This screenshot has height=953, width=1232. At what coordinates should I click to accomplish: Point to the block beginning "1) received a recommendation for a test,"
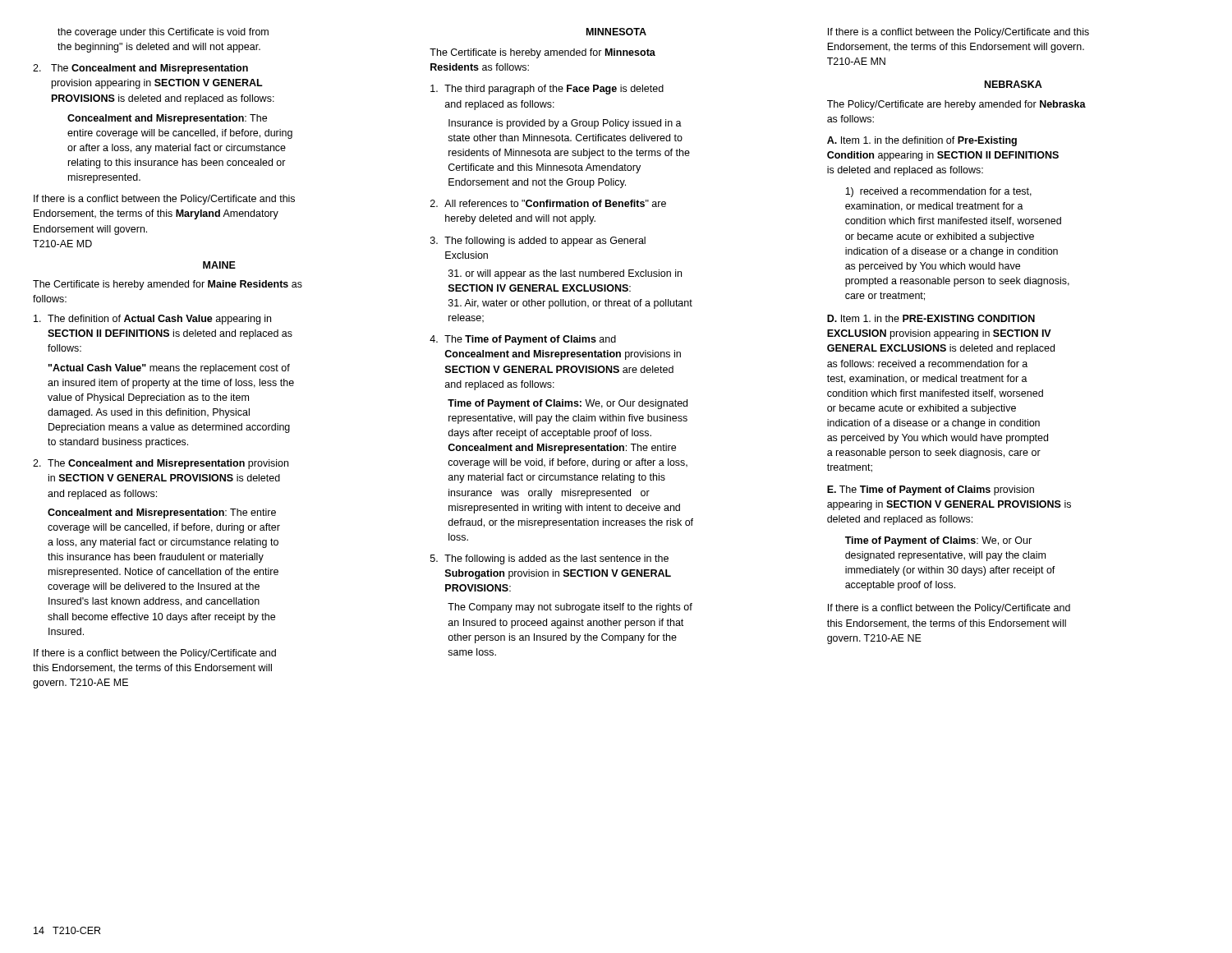click(x=957, y=244)
